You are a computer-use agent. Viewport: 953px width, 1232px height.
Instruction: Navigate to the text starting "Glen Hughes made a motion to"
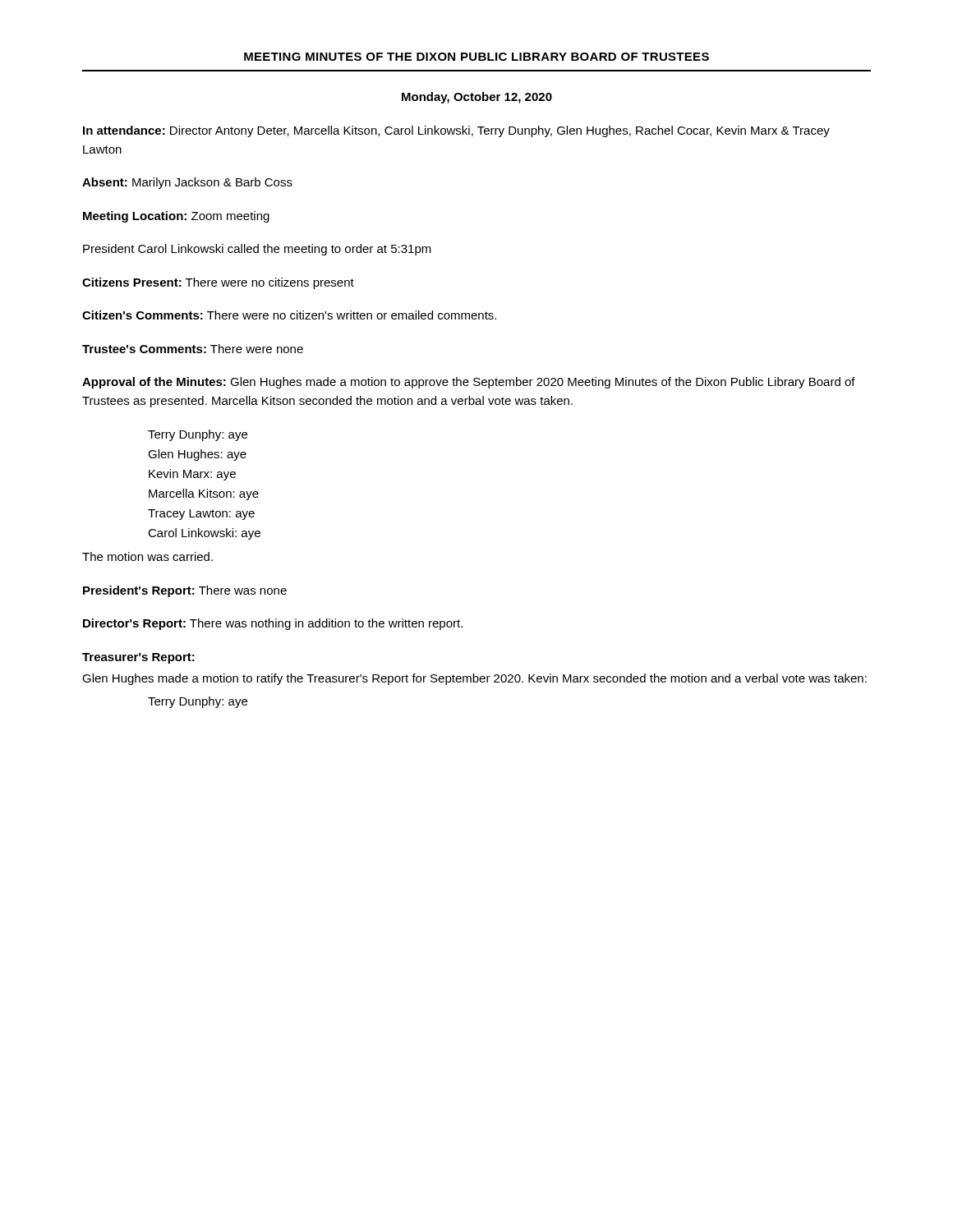coord(476,679)
